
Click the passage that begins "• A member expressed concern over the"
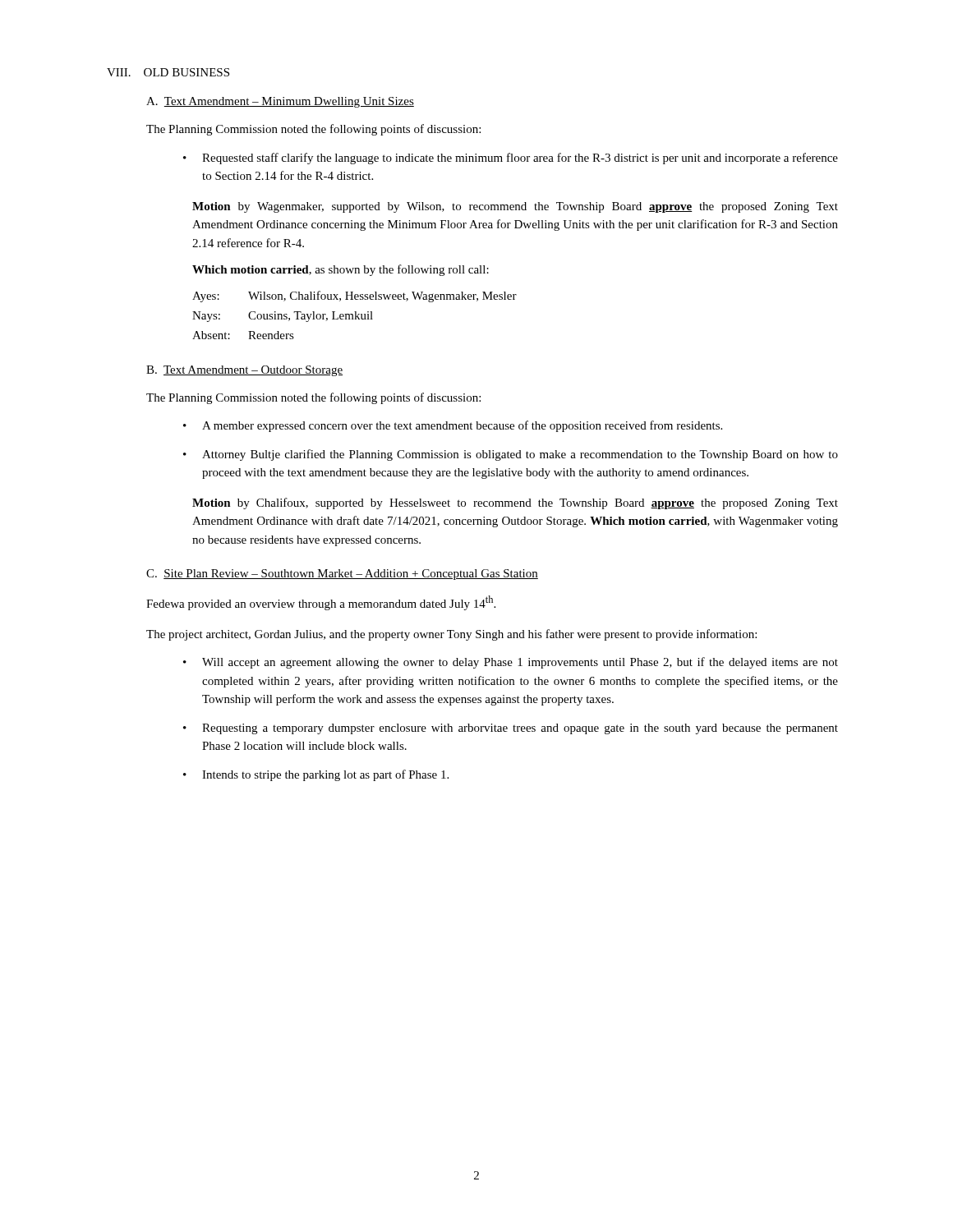(x=510, y=426)
